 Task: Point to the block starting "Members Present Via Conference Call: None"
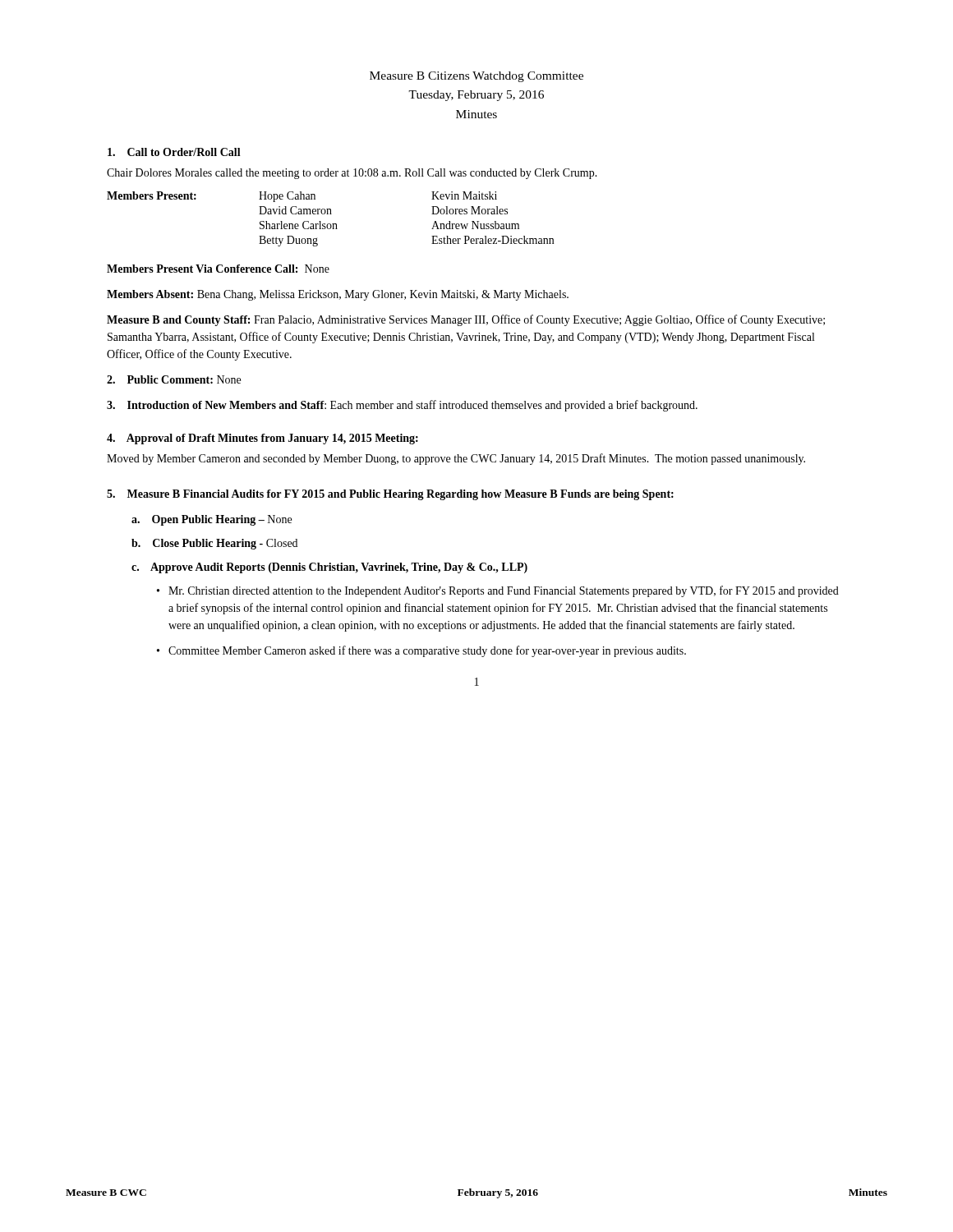(218, 269)
